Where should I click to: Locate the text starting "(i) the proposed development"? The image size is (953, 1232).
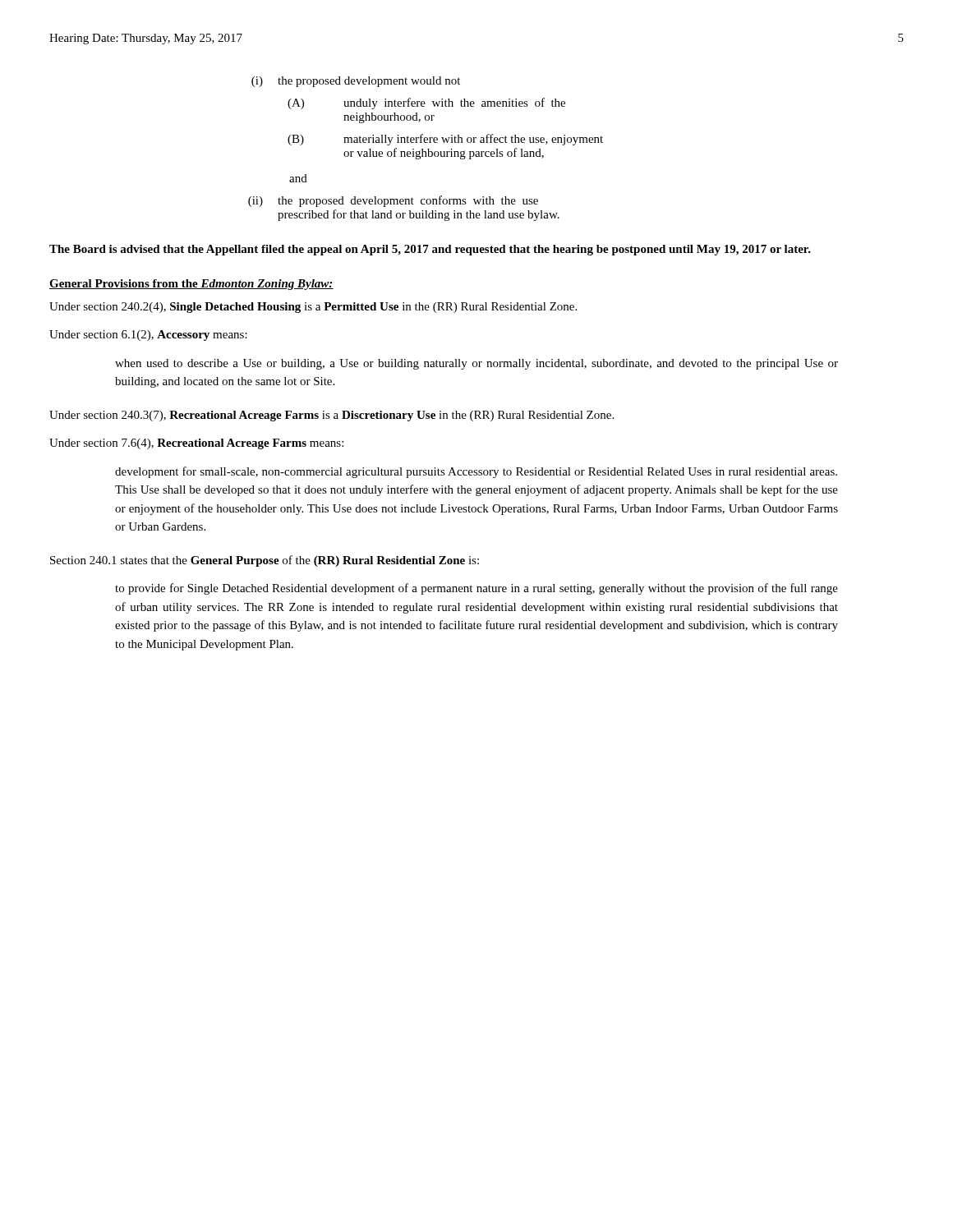pyautogui.click(x=476, y=117)
